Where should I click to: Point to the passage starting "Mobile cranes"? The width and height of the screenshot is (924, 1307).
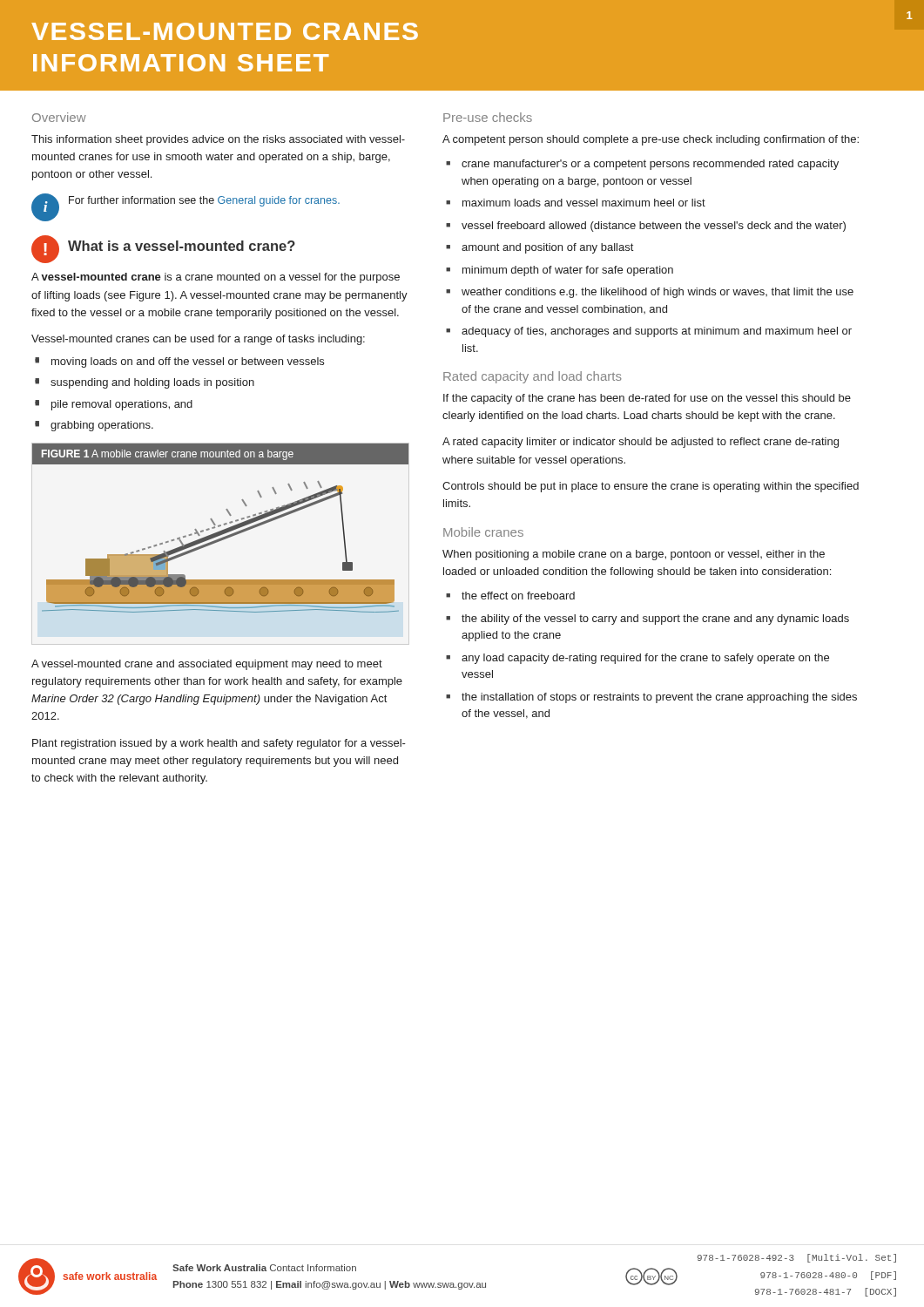483,532
